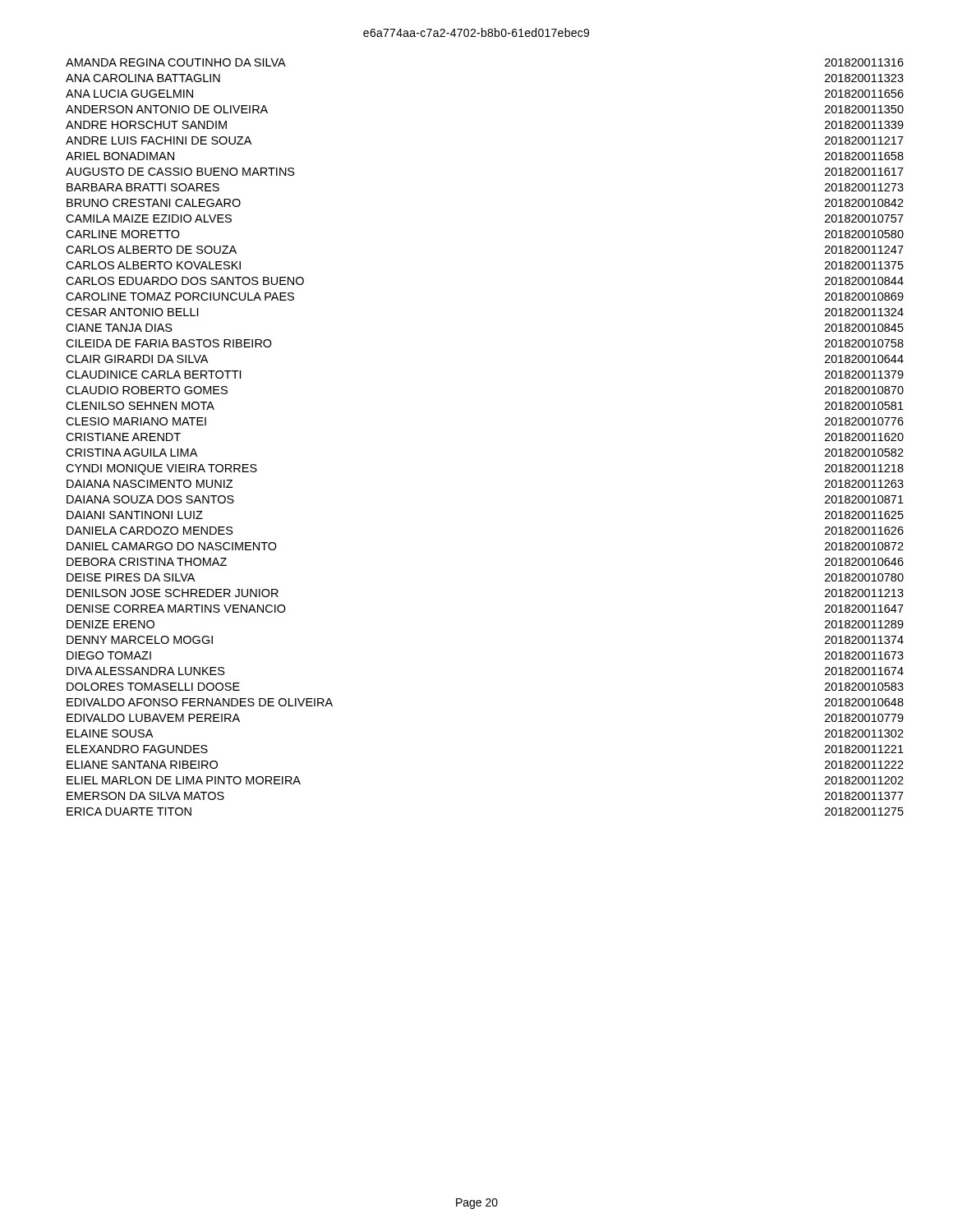Find "ARIEL BONADIMAN201820011658" on this page

[124, 156]
